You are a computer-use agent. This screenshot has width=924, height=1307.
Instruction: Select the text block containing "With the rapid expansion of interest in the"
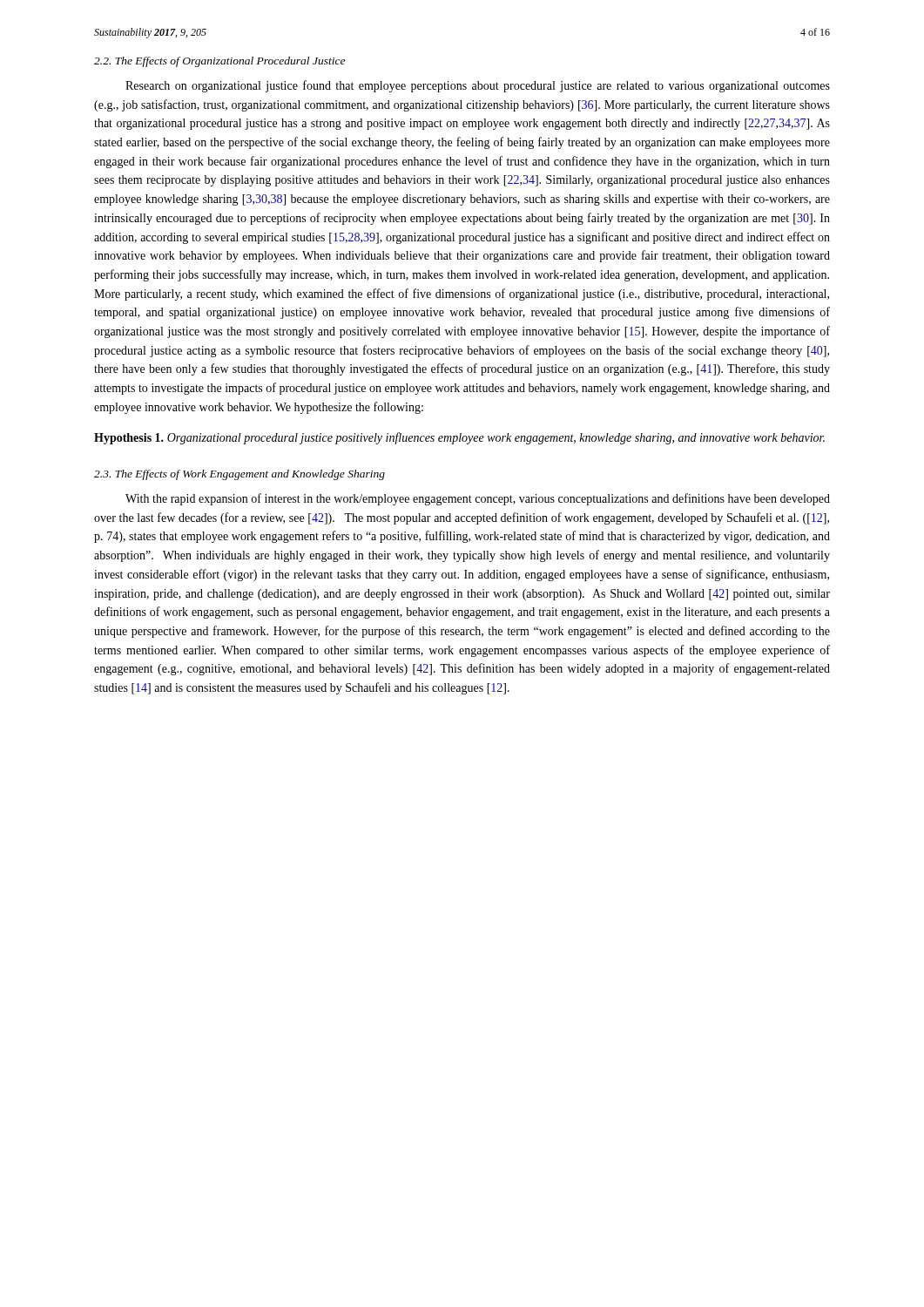(462, 594)
